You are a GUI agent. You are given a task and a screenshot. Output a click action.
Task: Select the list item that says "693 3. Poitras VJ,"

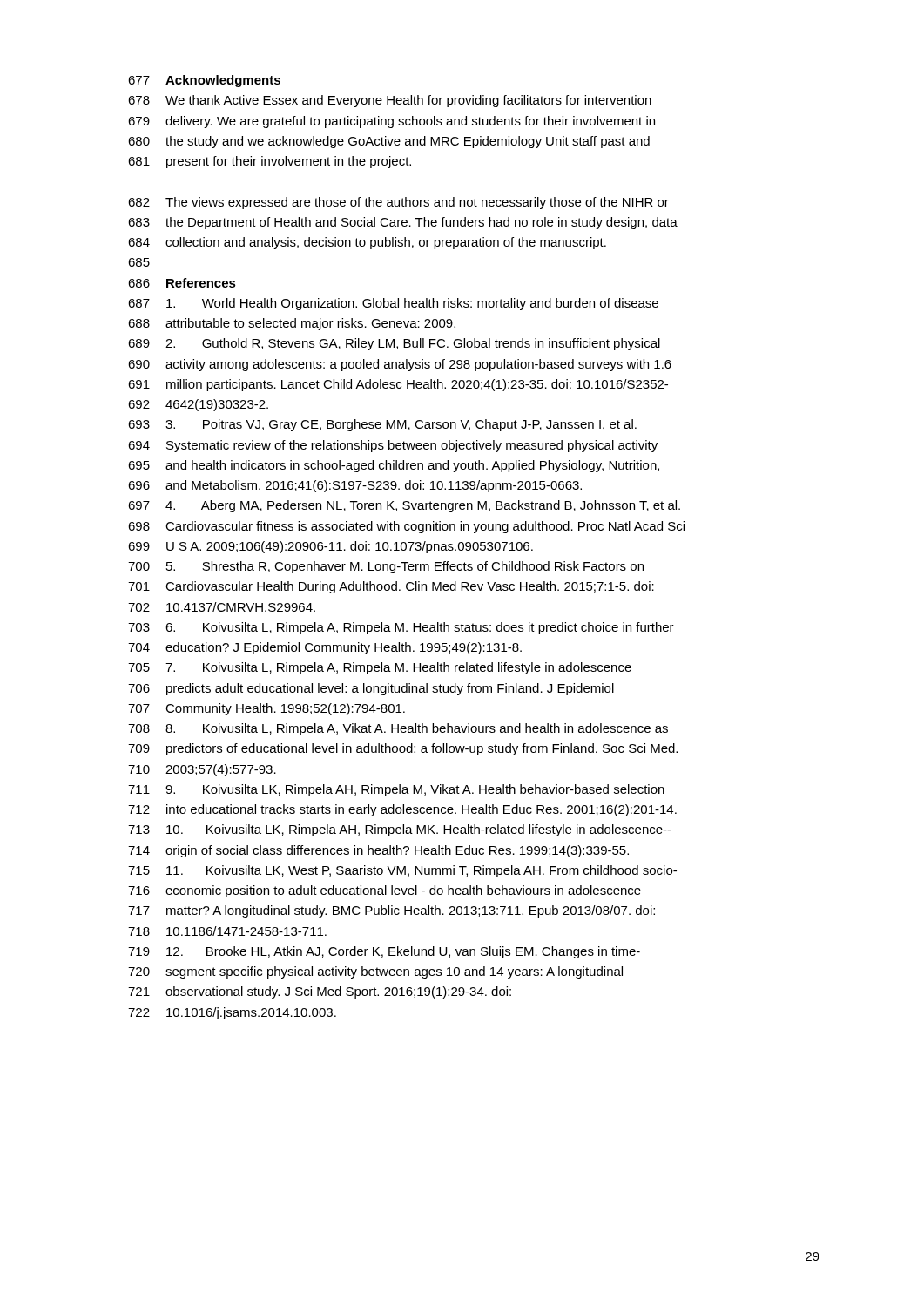coord(462,455)
